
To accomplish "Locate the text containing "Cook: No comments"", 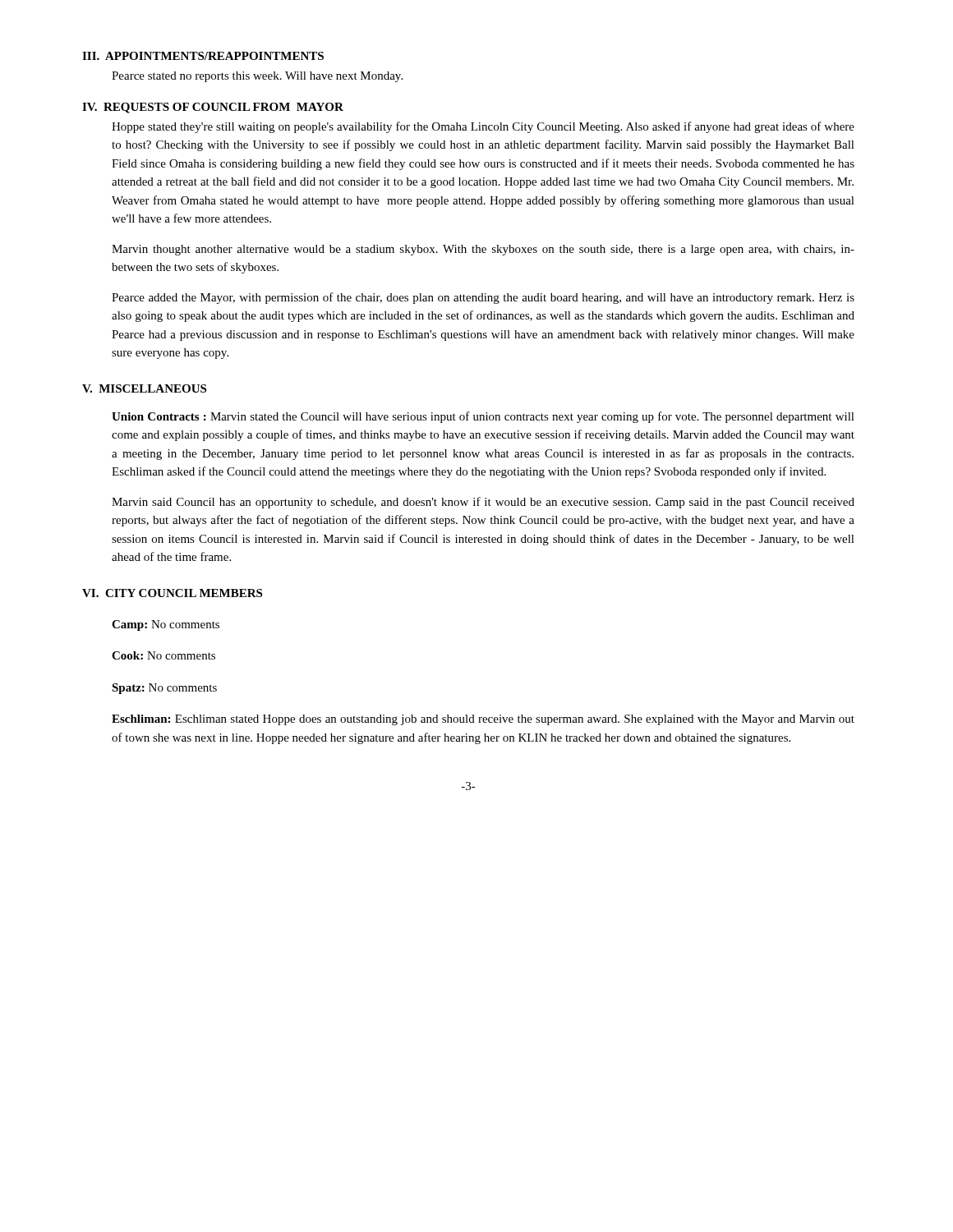I will (164, 655).
